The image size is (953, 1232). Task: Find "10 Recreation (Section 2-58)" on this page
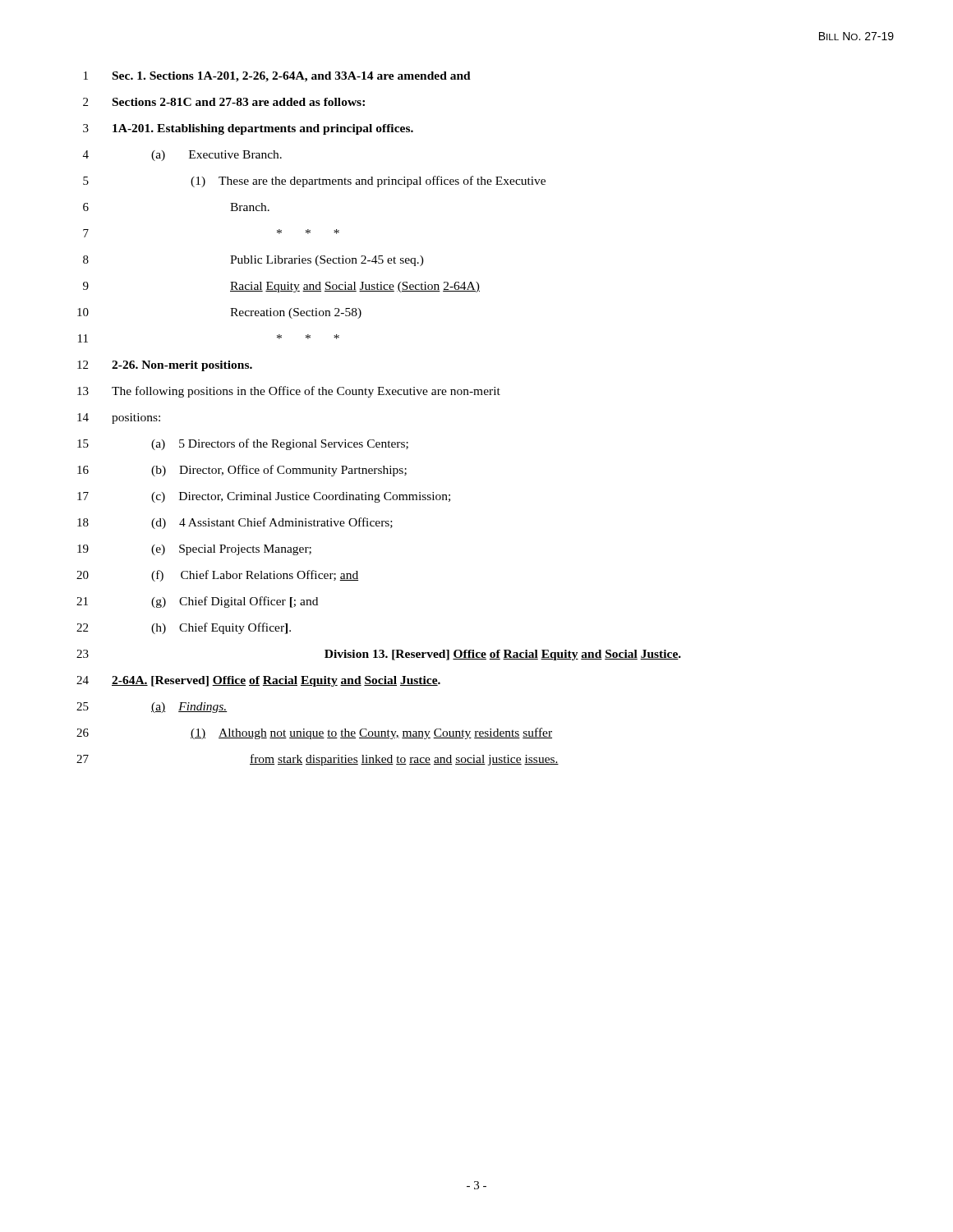click(84, 313)
